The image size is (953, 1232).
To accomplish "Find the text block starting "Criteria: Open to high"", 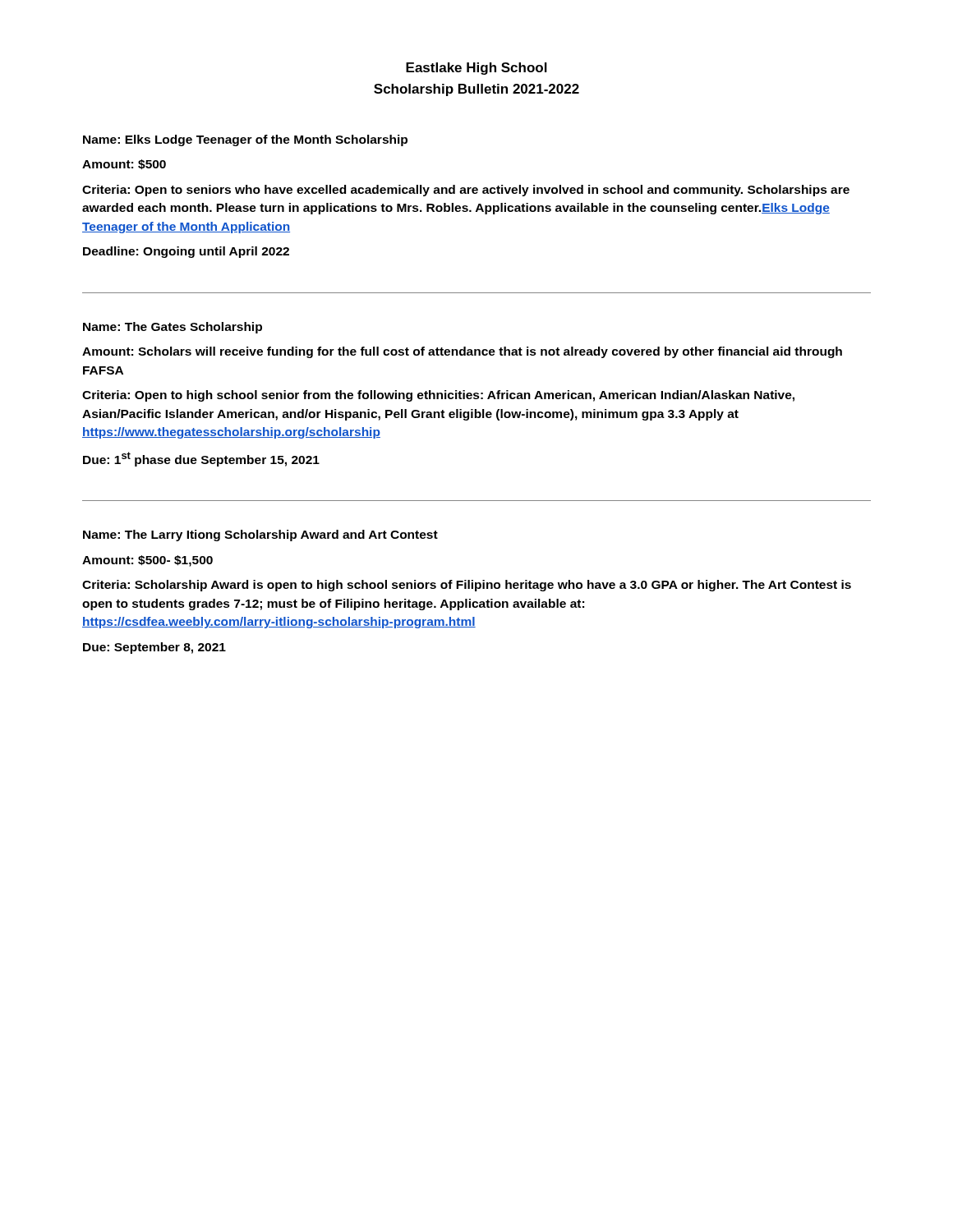I will pos(439,413).
